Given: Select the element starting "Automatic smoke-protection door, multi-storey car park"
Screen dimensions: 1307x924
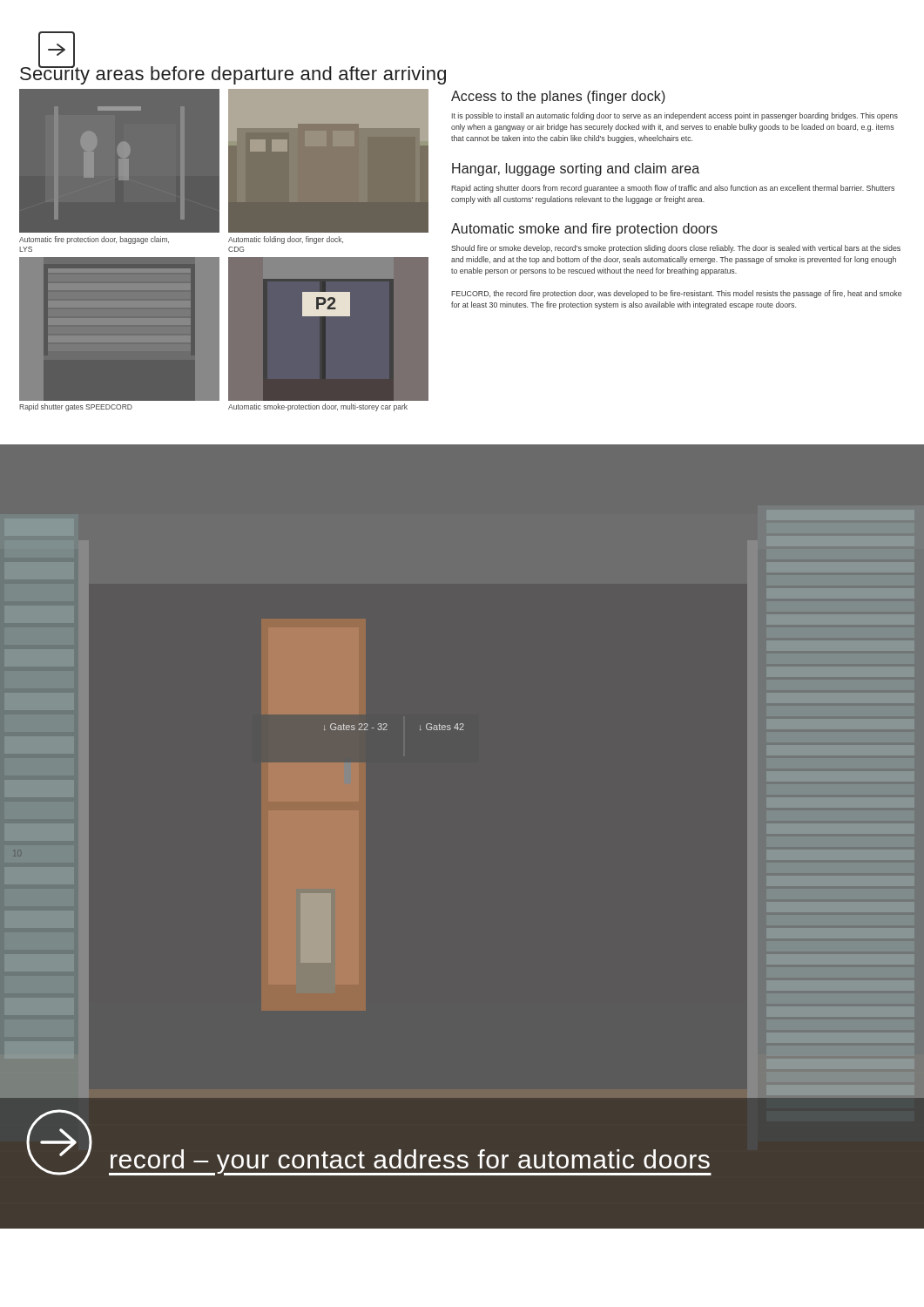Looking at the screenshot, I should (x=318, y=407).
